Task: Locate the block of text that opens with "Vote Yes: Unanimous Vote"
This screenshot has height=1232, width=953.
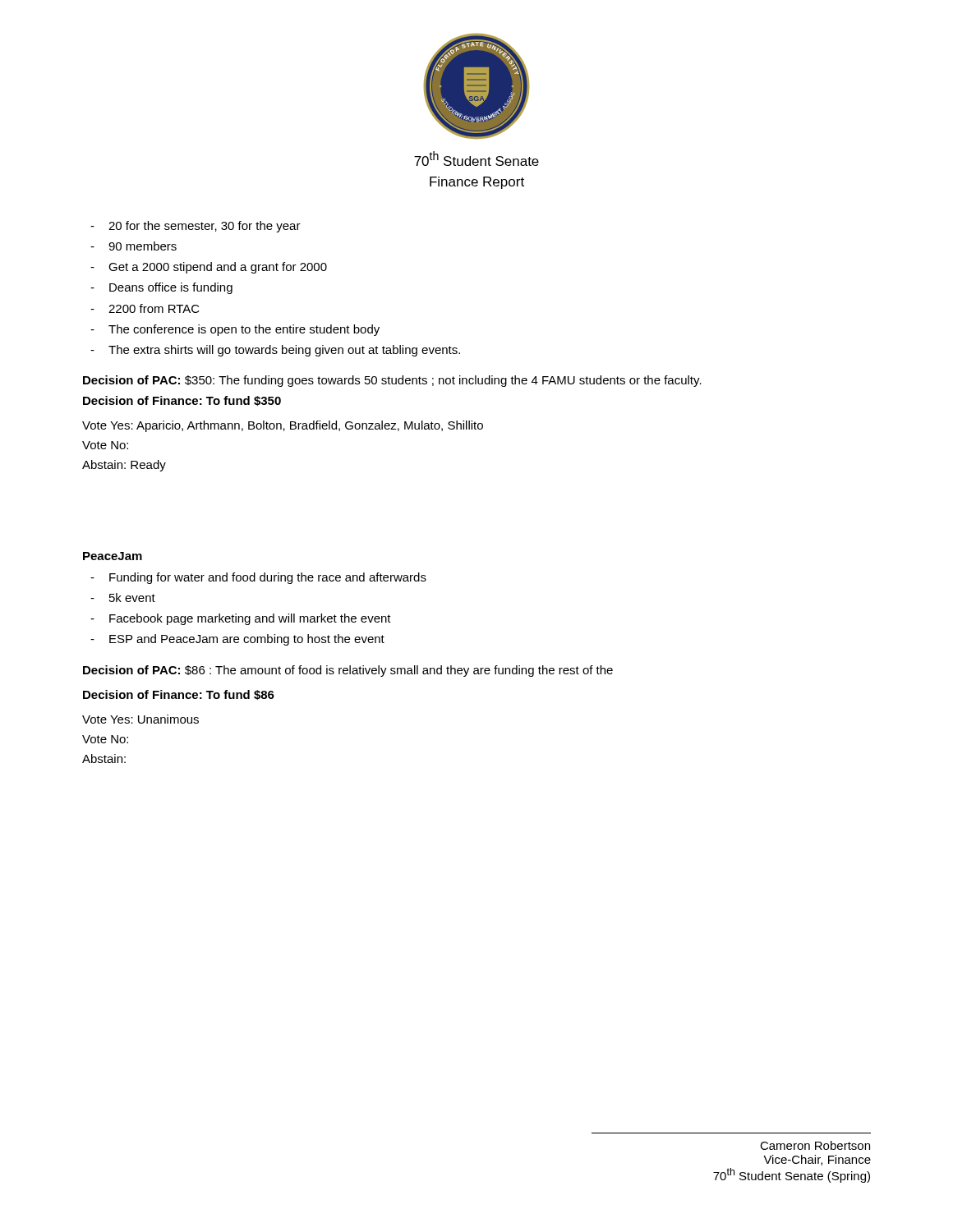Action: (x=140, y=719)
